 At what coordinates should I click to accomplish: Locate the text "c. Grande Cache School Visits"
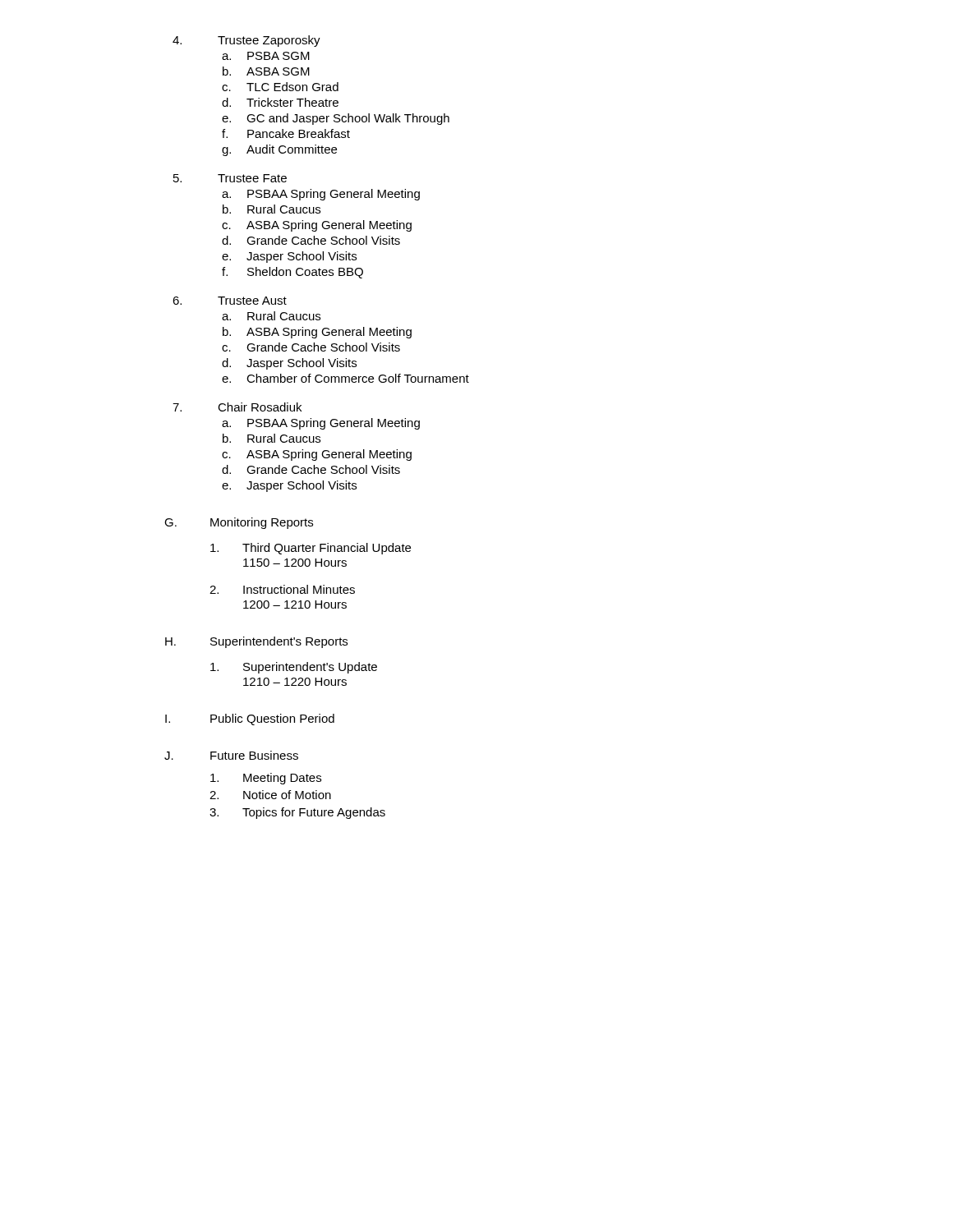coord(311,347)
